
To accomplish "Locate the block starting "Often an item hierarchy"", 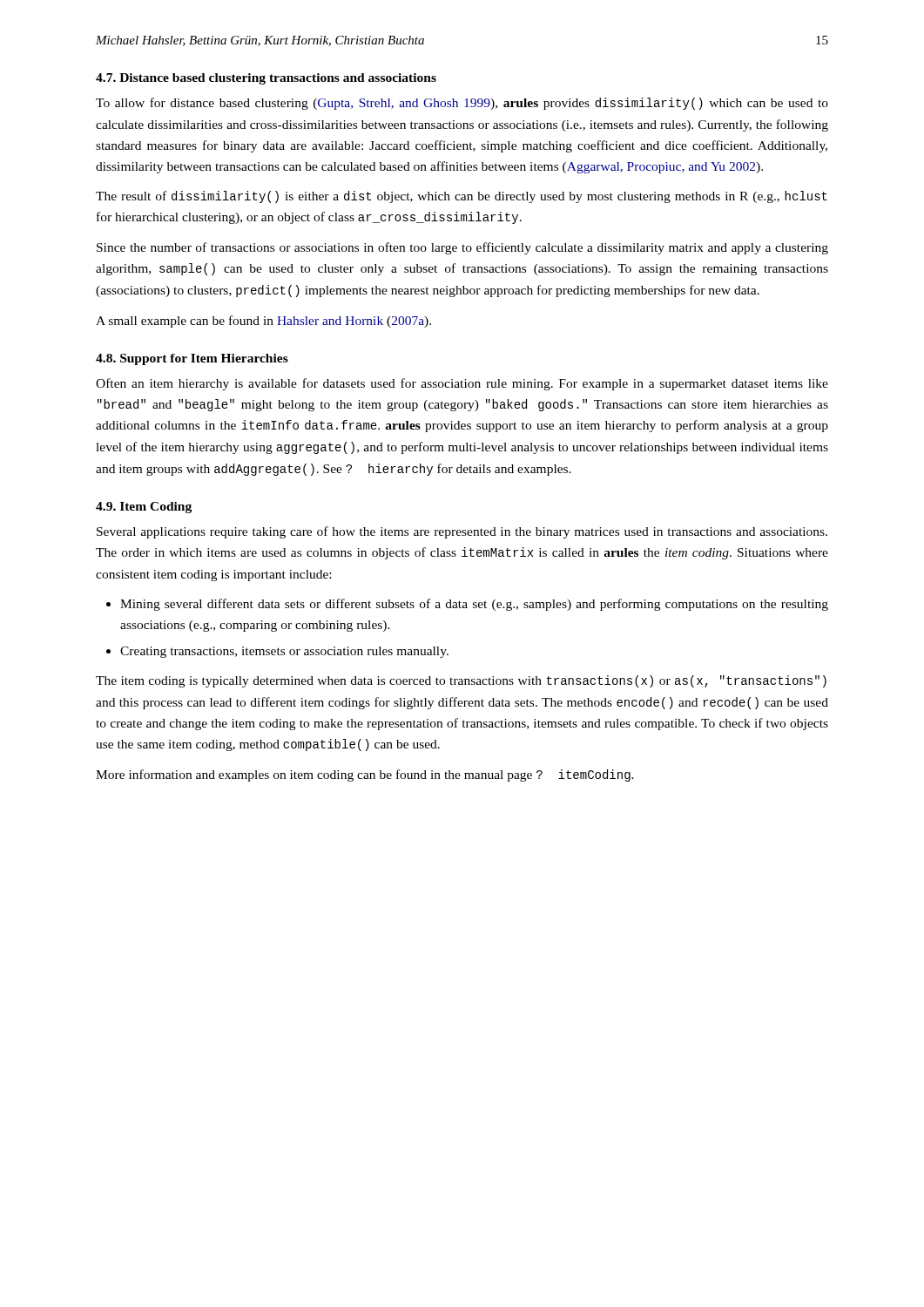I will pyautogui.click(x=462, y=426).
